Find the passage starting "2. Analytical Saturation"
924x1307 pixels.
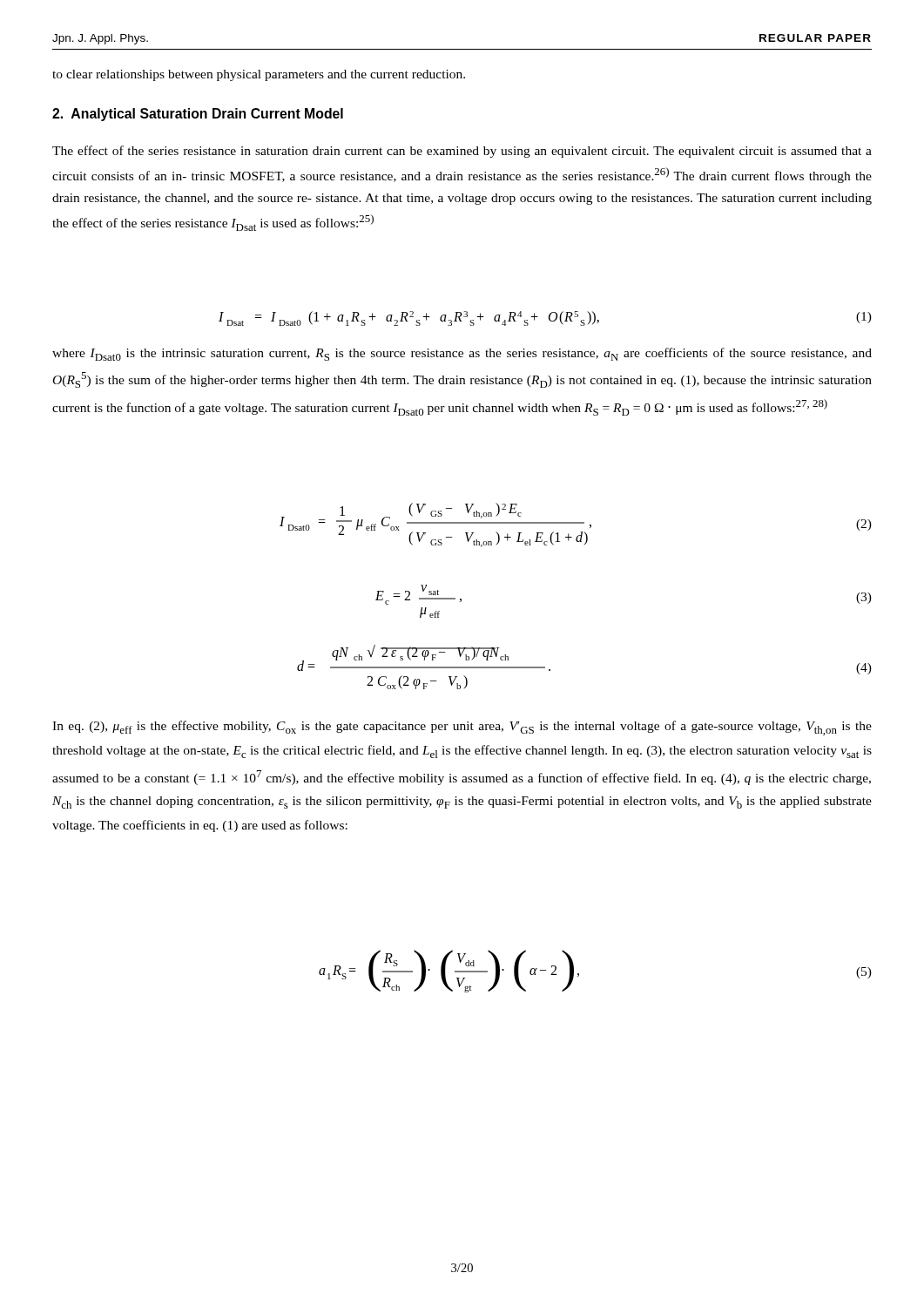[x=198, y=114]
